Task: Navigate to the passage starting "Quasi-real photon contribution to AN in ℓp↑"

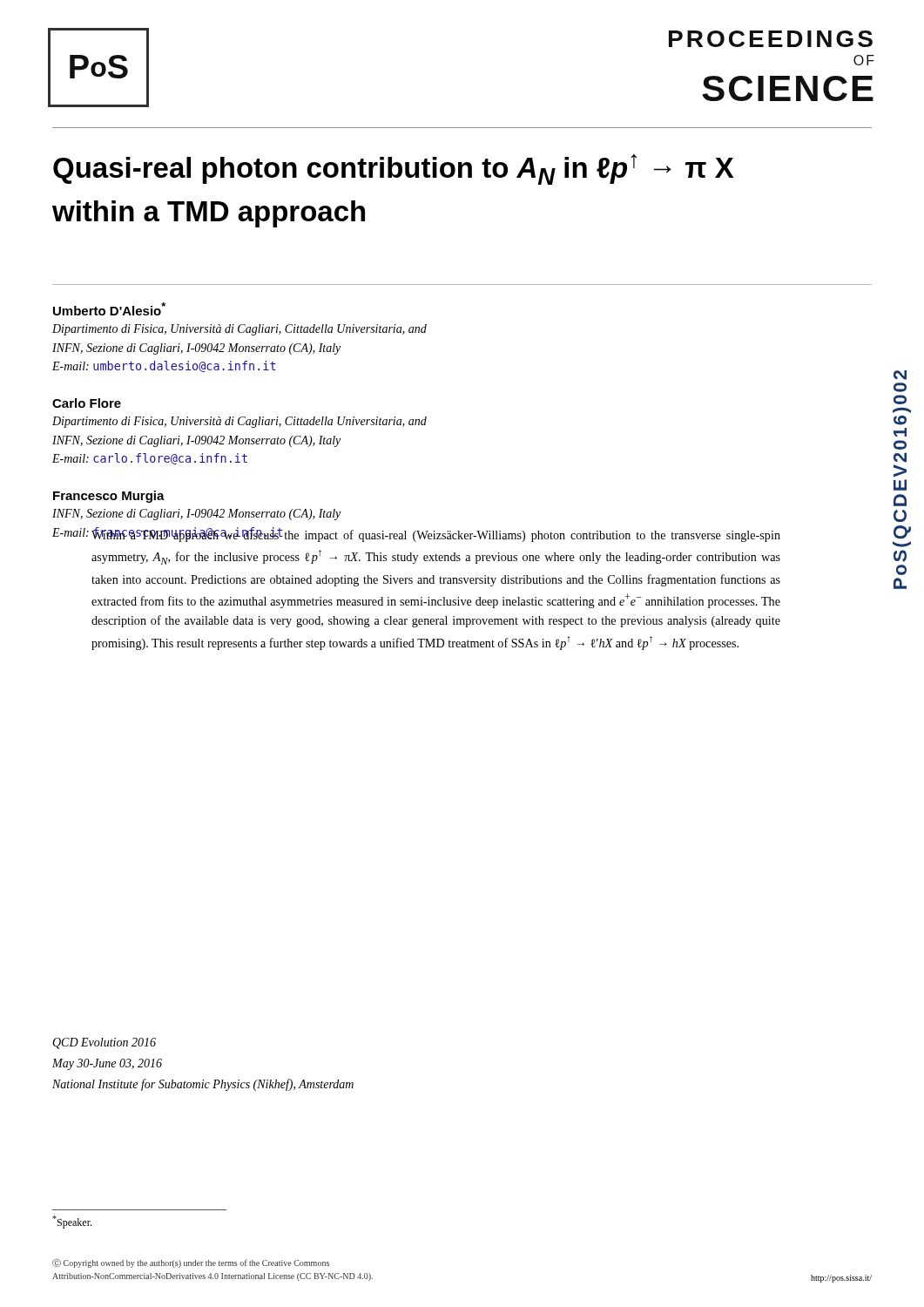Action: click(412, 187)
